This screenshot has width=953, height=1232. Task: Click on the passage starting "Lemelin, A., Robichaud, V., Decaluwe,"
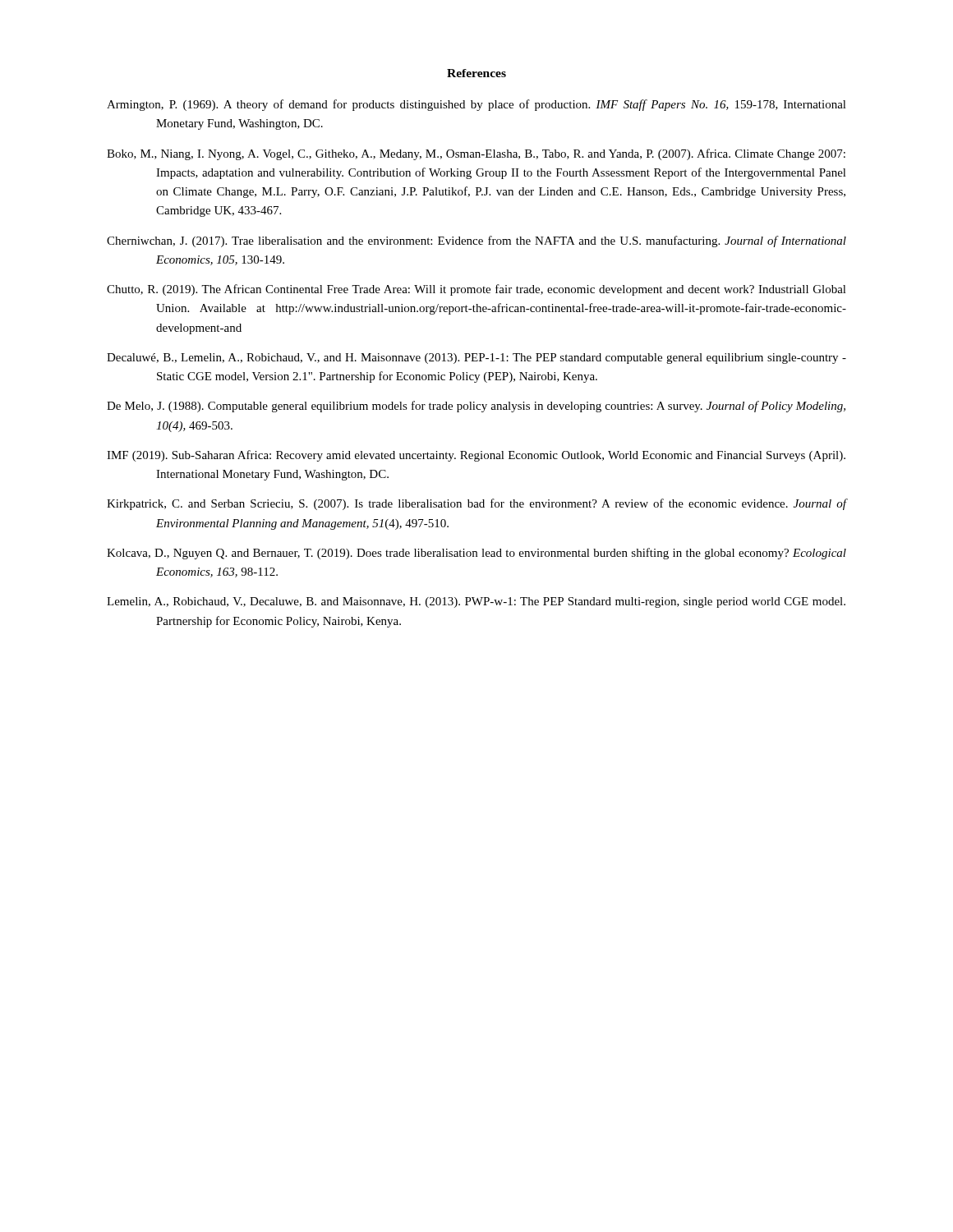476,611
